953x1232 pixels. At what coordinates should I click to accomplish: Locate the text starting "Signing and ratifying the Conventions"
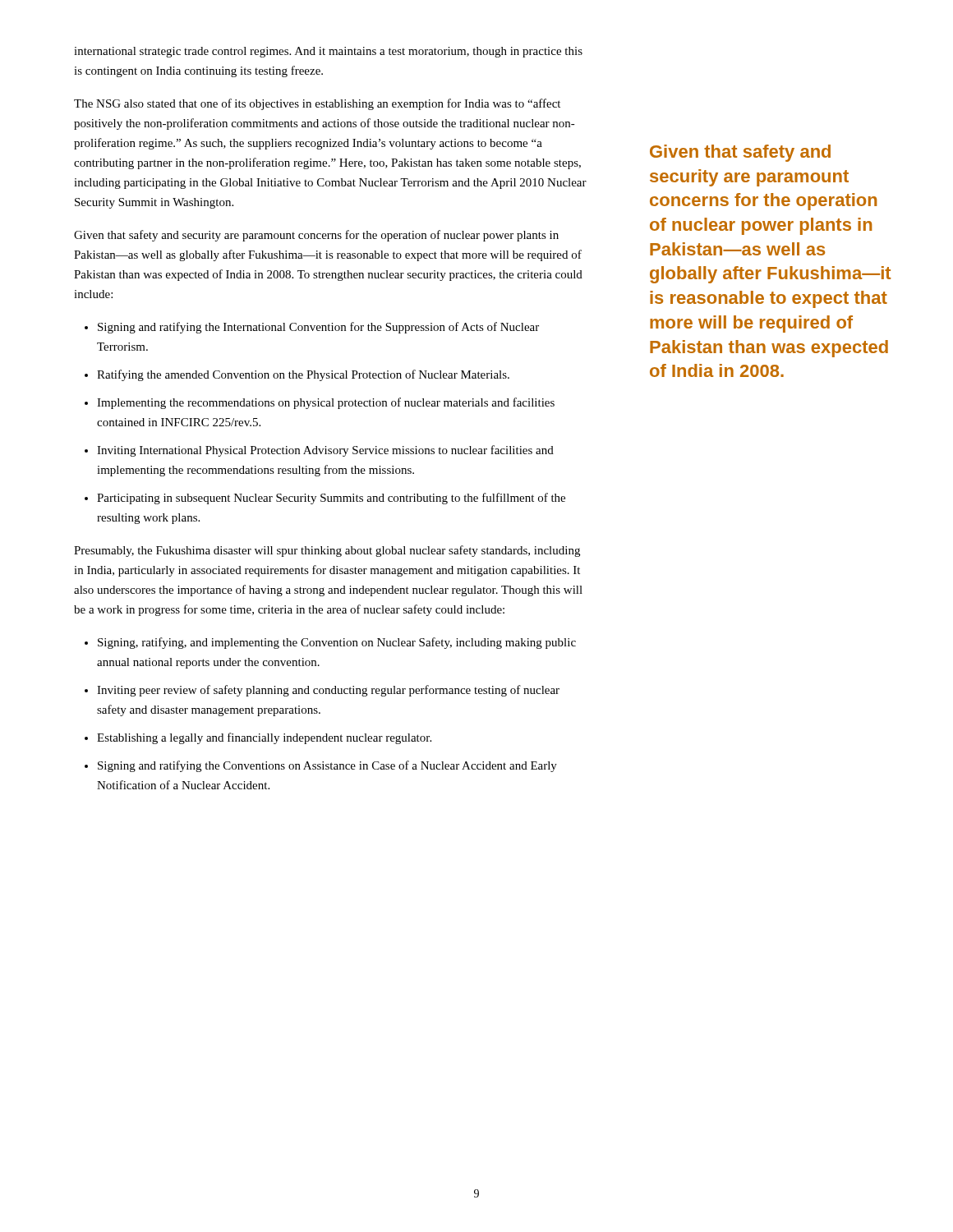tap(333, 775)
